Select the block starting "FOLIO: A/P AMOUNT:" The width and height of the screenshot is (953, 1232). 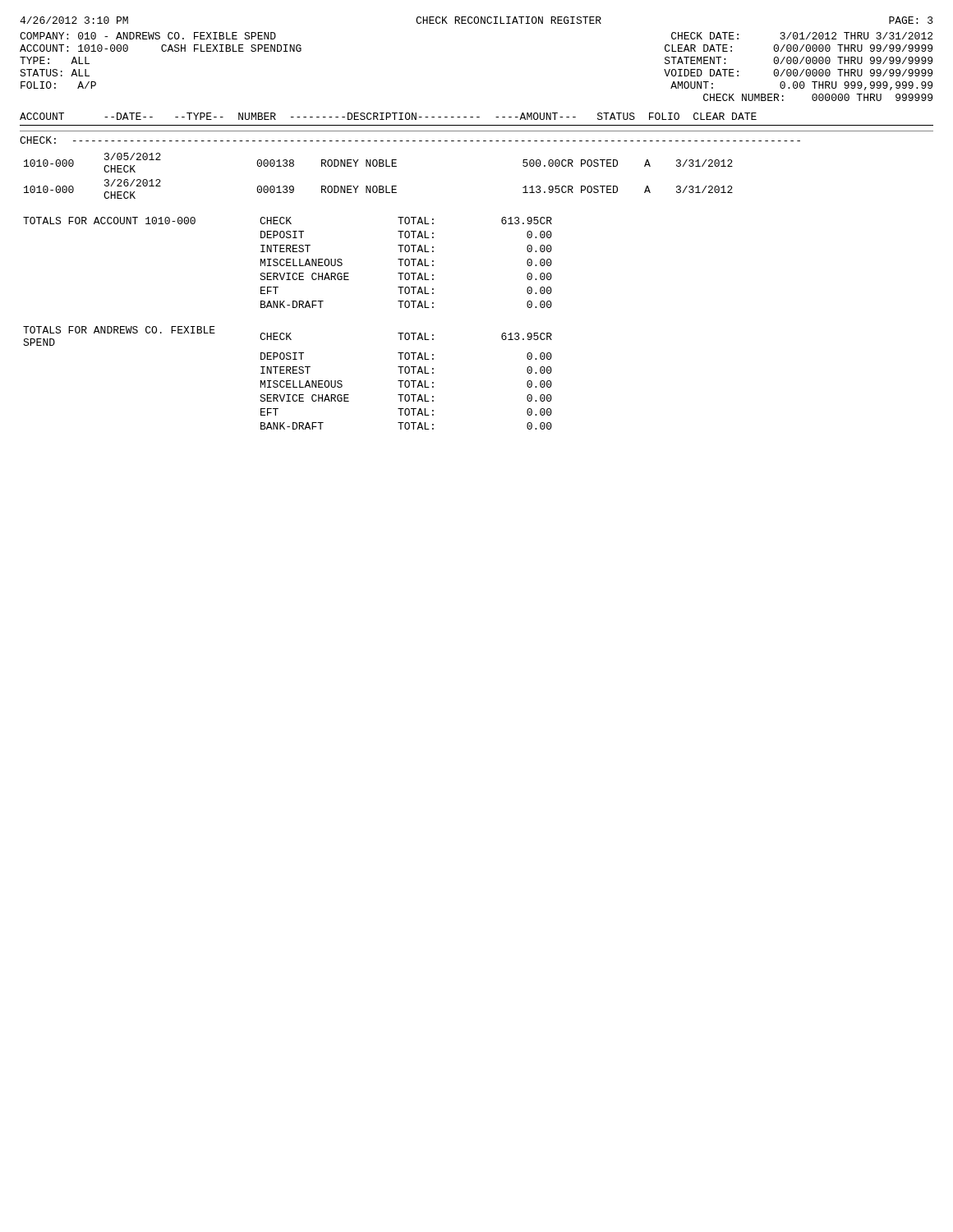click(35, 86)
